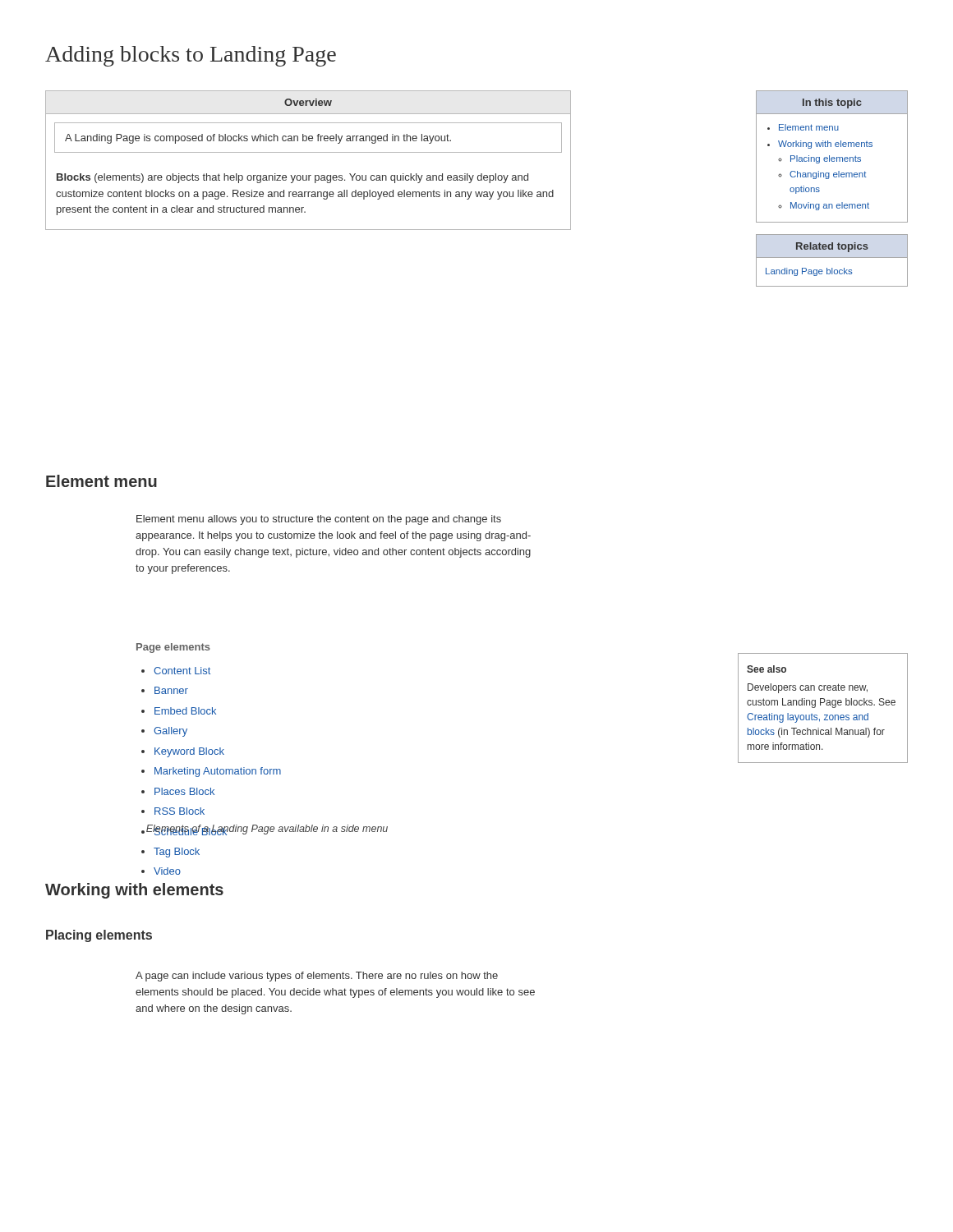The height and width of the screenshot is (1232, 953).
Task: Click on the title with the text "Adding blocks to Landing Page"
Action: click(333, 54)
